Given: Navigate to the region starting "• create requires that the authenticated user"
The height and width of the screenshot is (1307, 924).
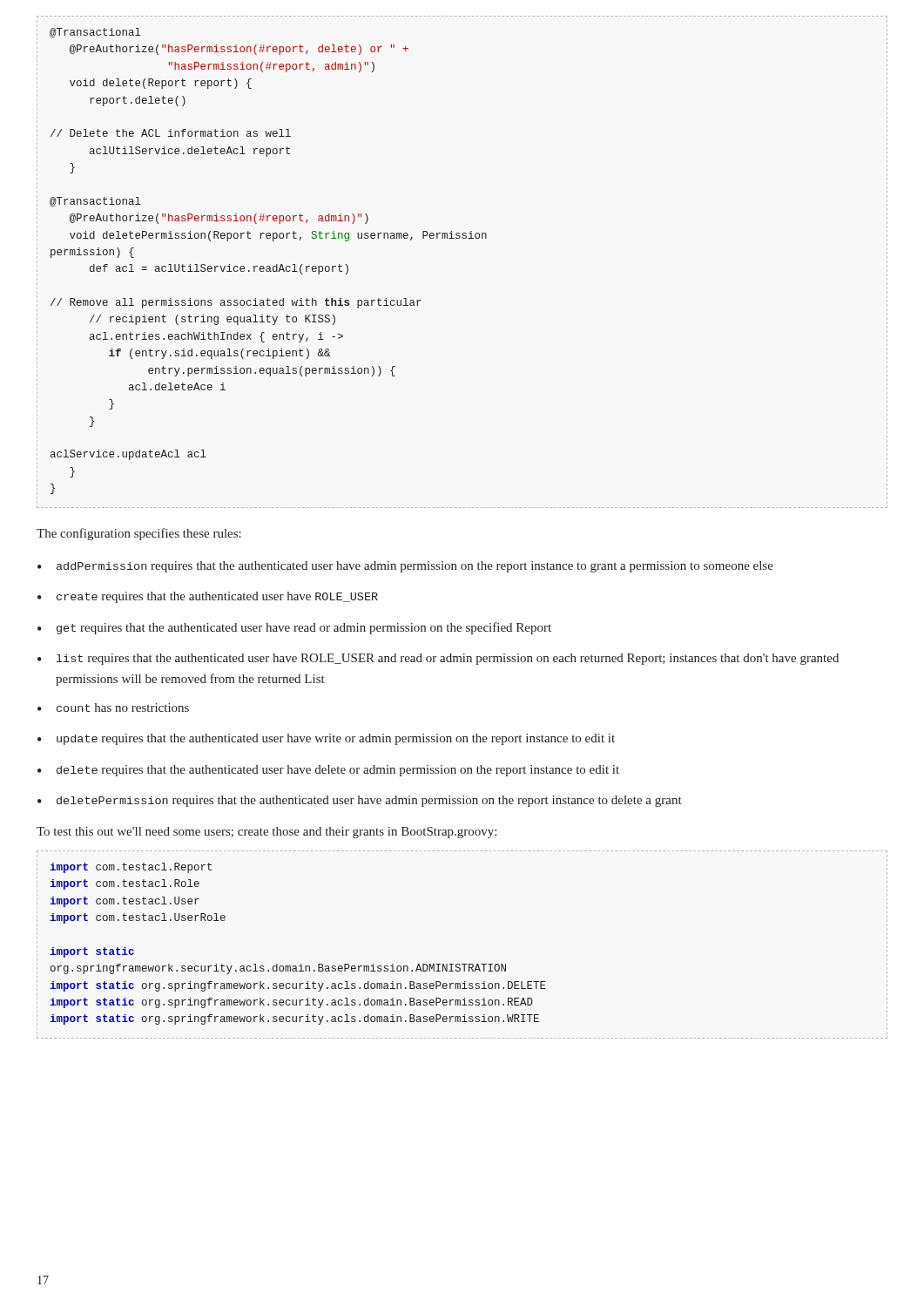Looking at the screenshot, I should (x=208, y=597).
